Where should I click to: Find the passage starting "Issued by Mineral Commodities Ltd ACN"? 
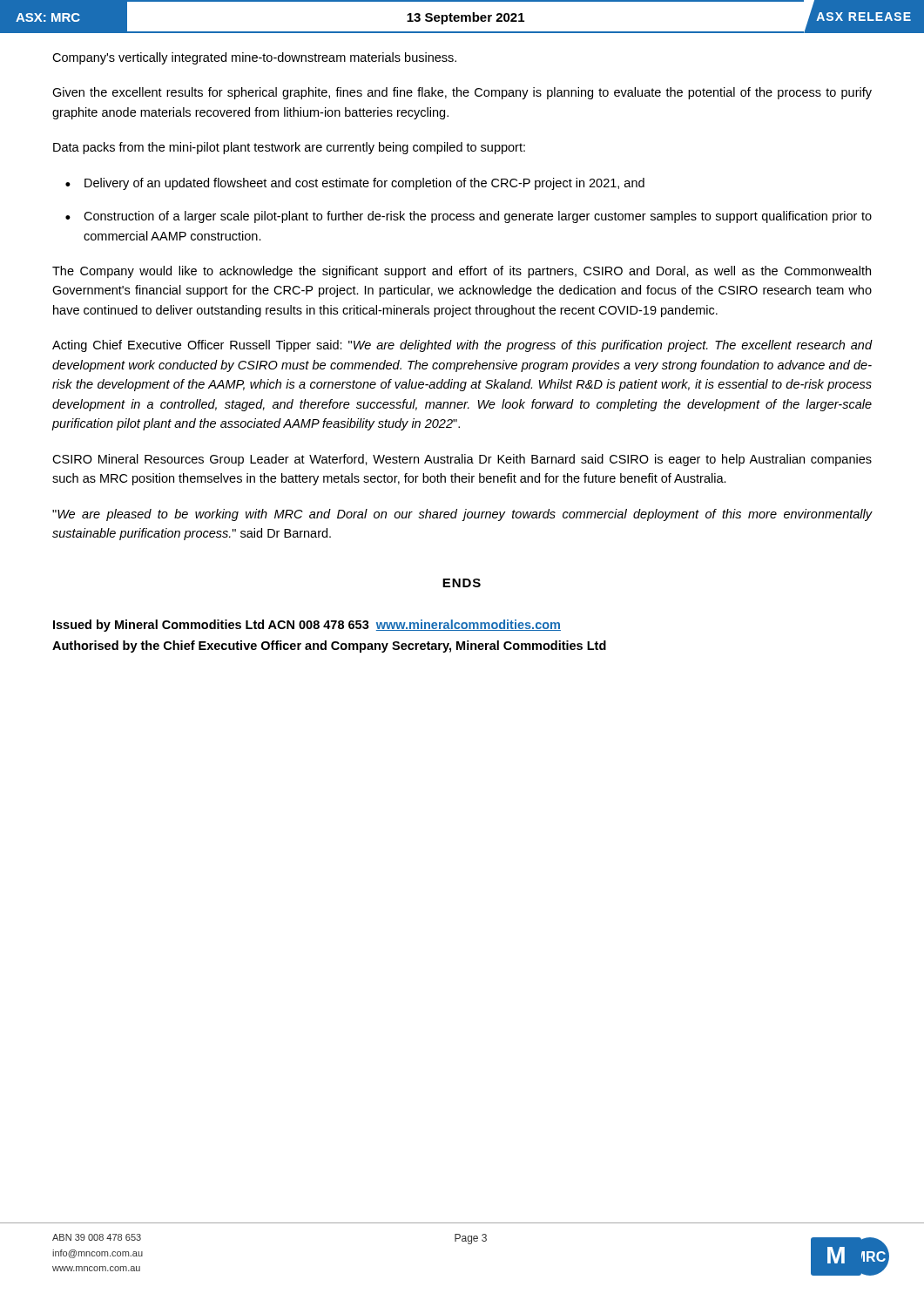329,635
